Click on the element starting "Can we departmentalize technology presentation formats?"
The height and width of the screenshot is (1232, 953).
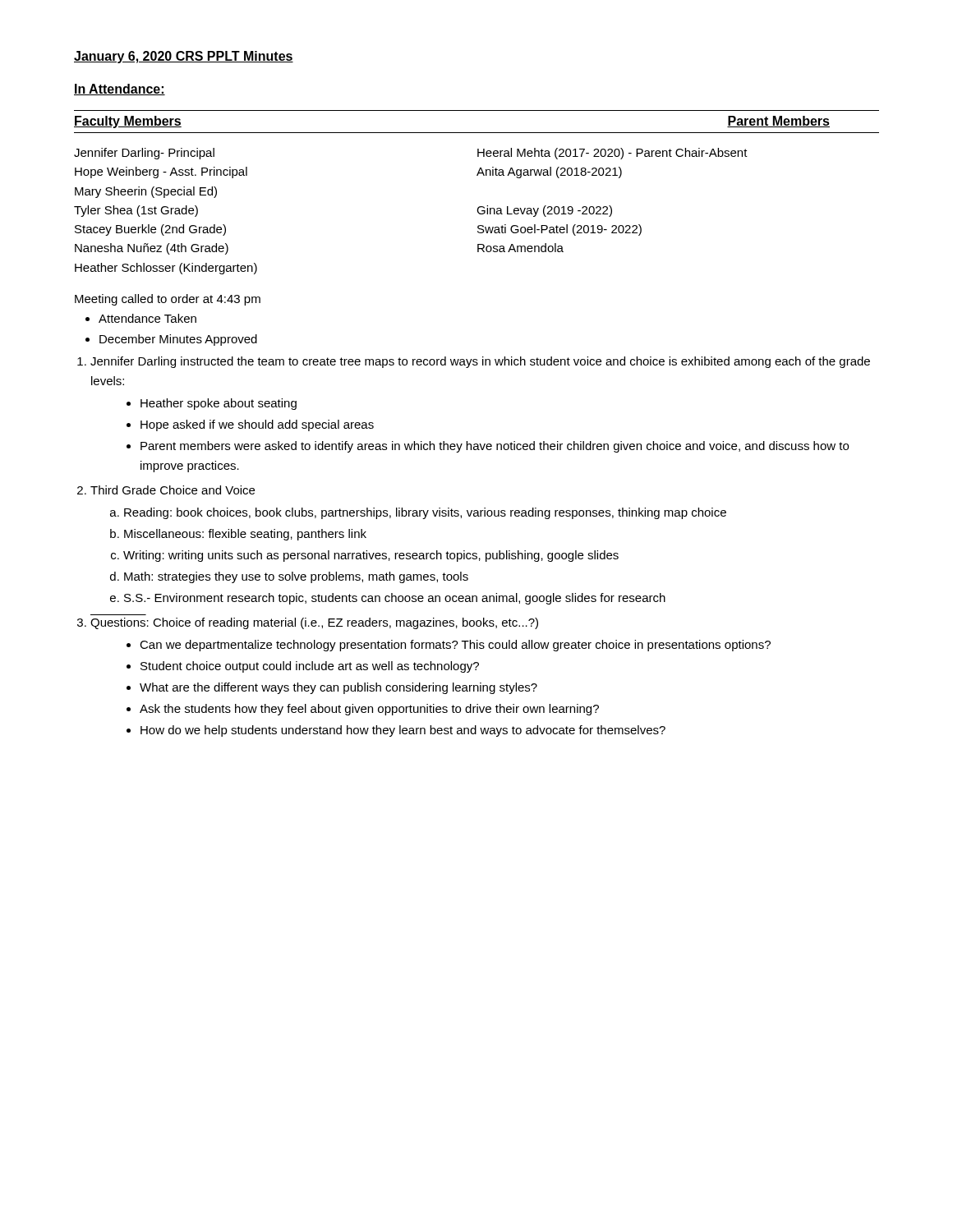(455, 645)
